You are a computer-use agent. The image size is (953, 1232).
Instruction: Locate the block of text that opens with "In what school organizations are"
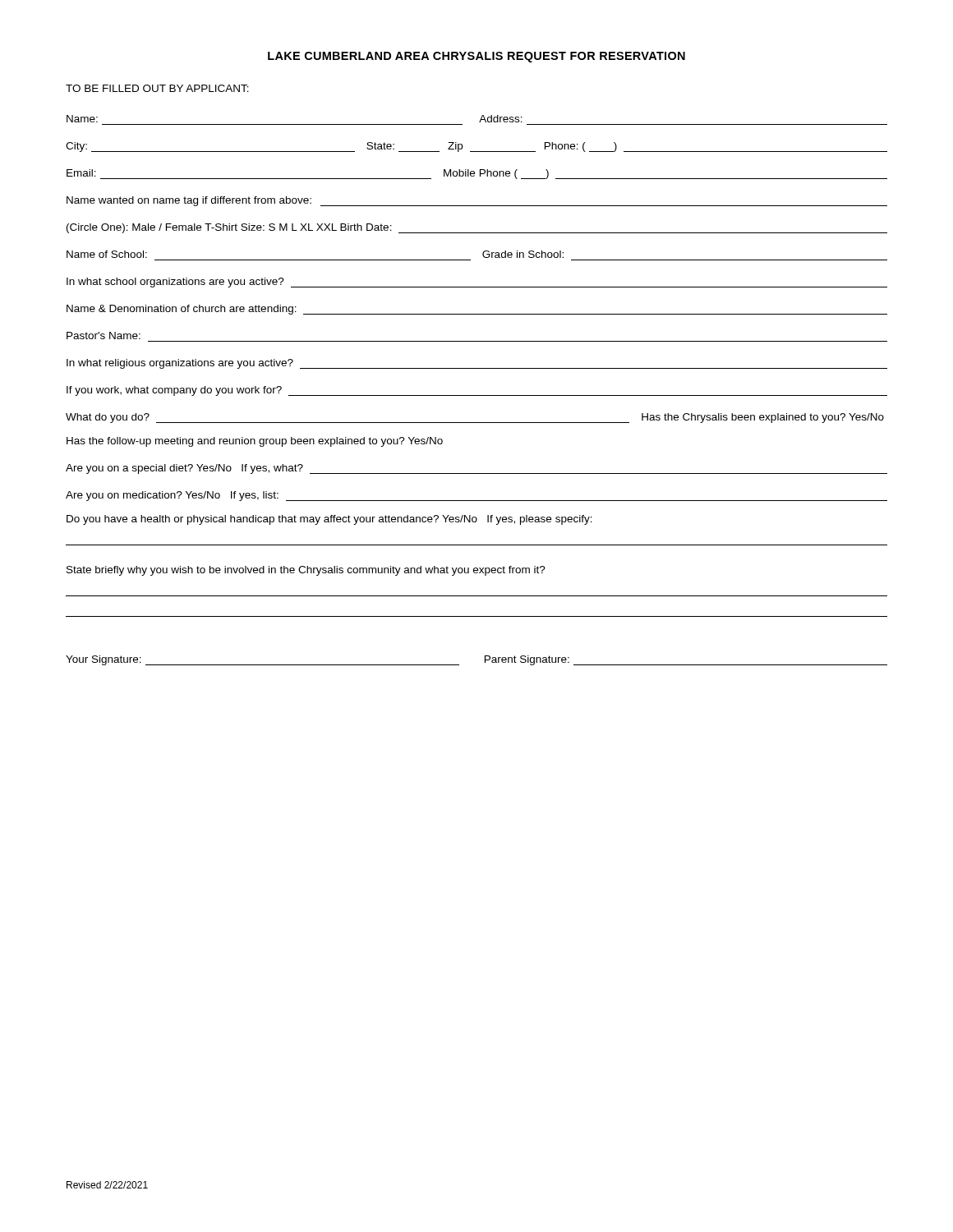[476, 280]
